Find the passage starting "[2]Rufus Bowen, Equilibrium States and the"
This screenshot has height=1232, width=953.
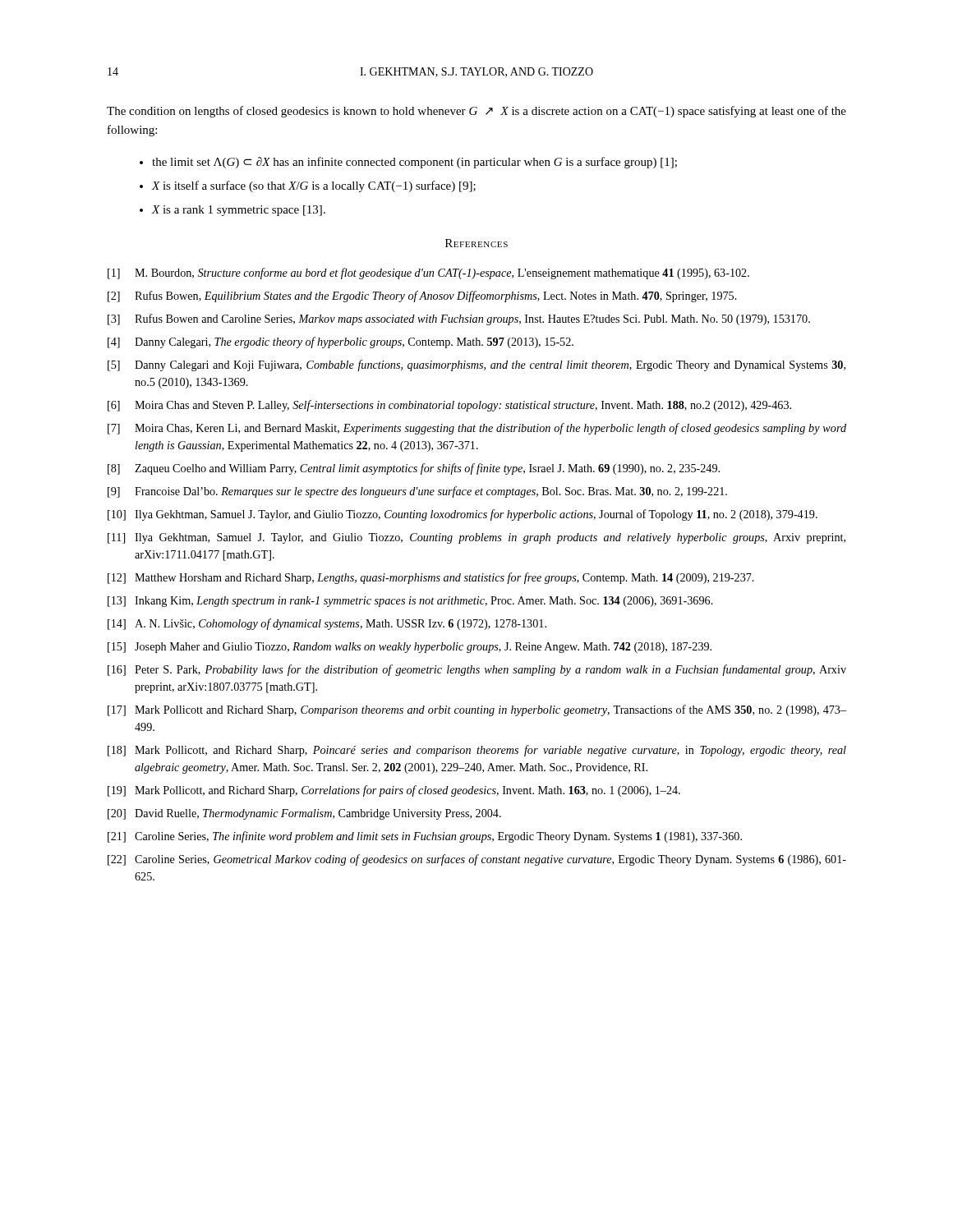pyautogui.click(x=476, y=296)
